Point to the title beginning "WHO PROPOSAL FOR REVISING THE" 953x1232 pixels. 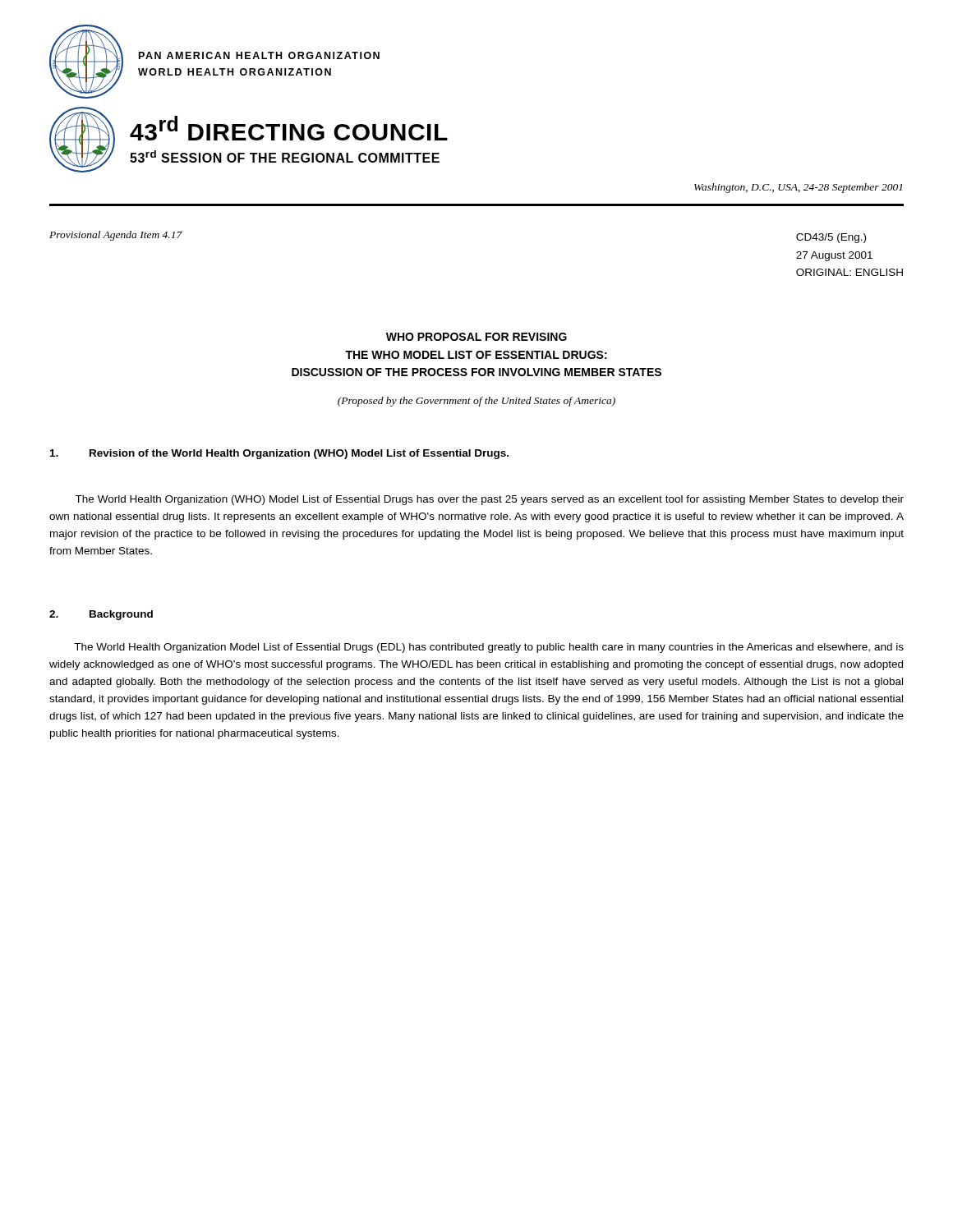(476, 355)
